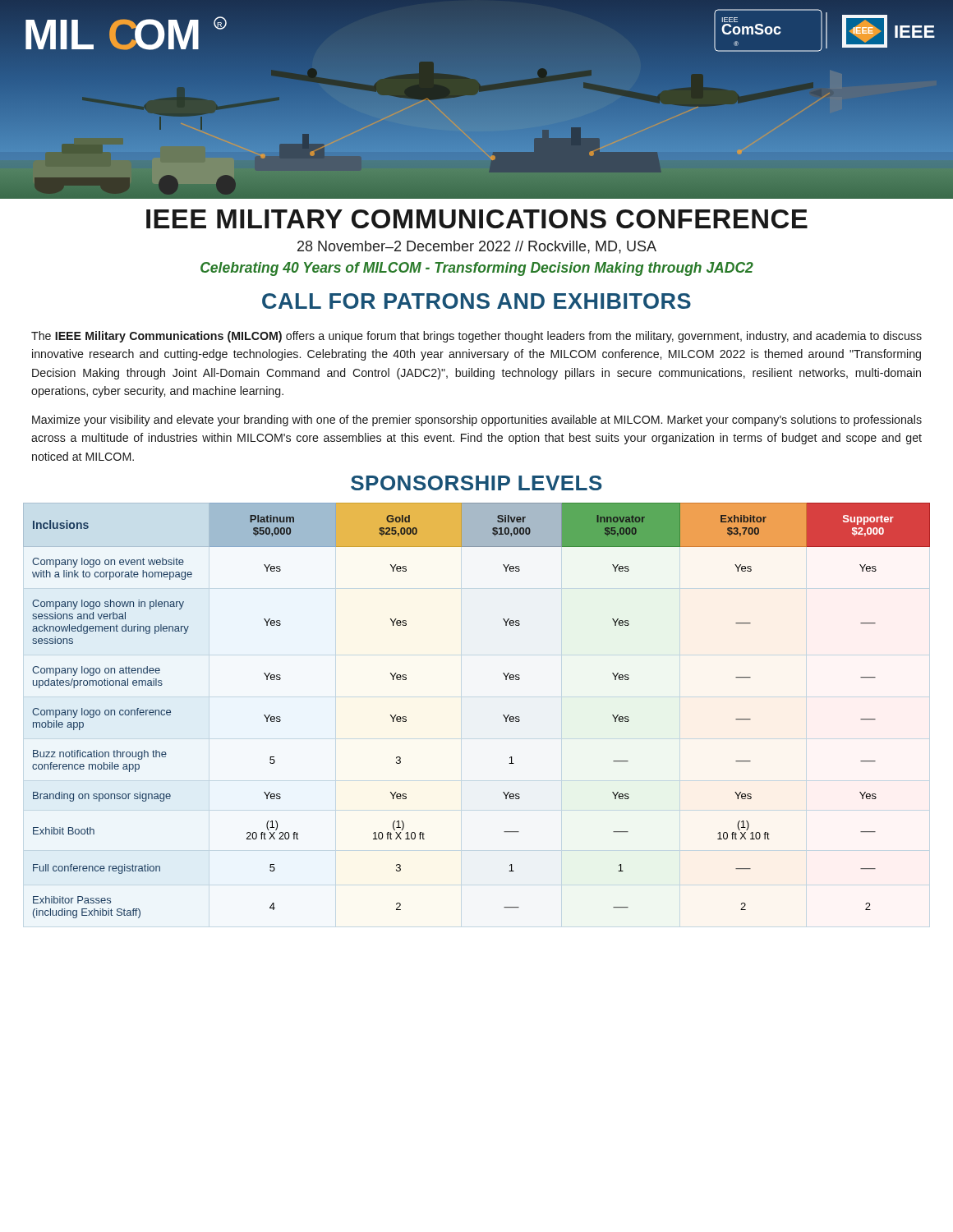Locate the text block with the text "The IEEE Military Communications (MILCOM) offers"
Screen dimensions: 1232x953
[476, 363]
